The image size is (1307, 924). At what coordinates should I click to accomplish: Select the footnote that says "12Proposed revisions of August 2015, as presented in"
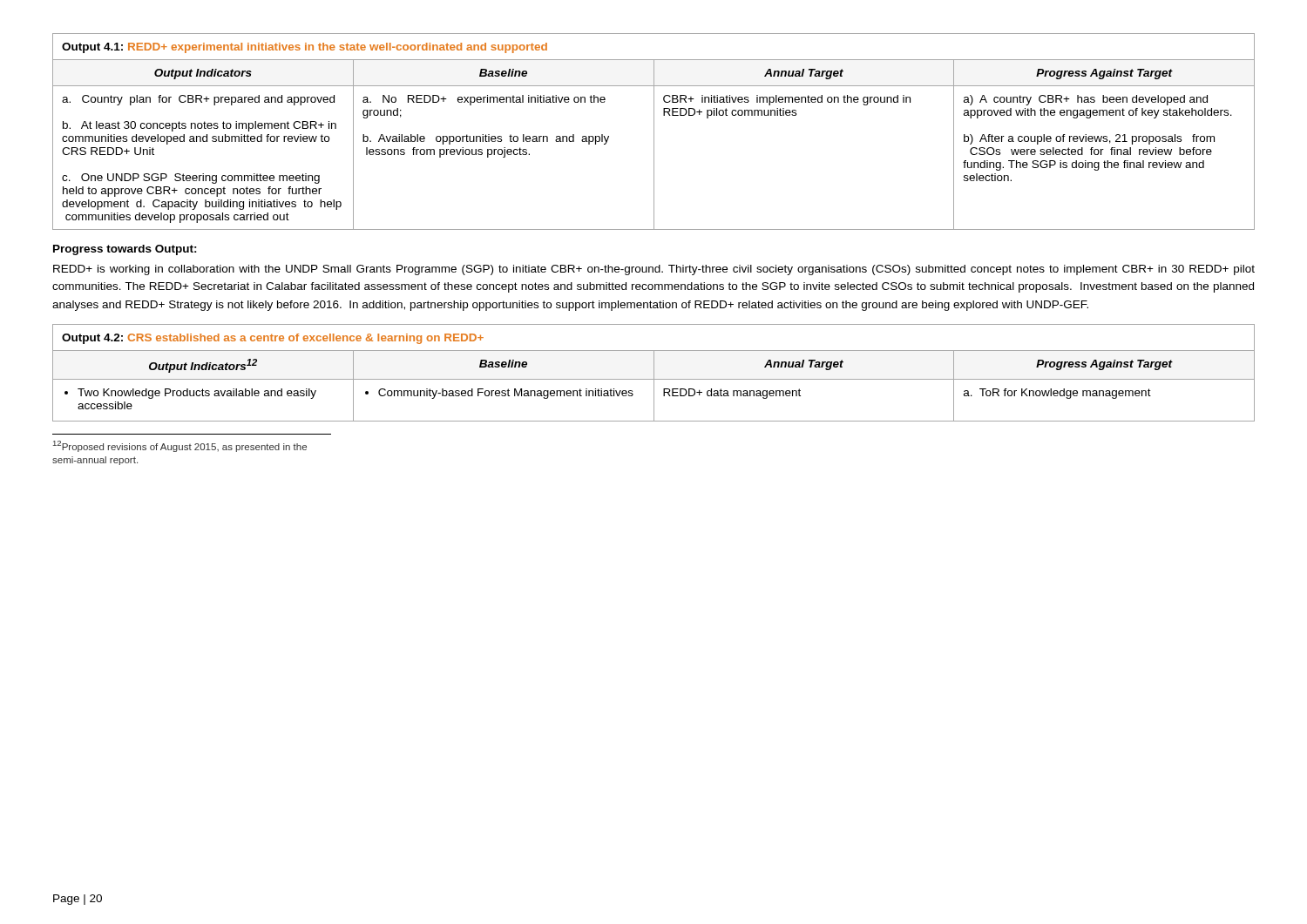click(192, 450)
